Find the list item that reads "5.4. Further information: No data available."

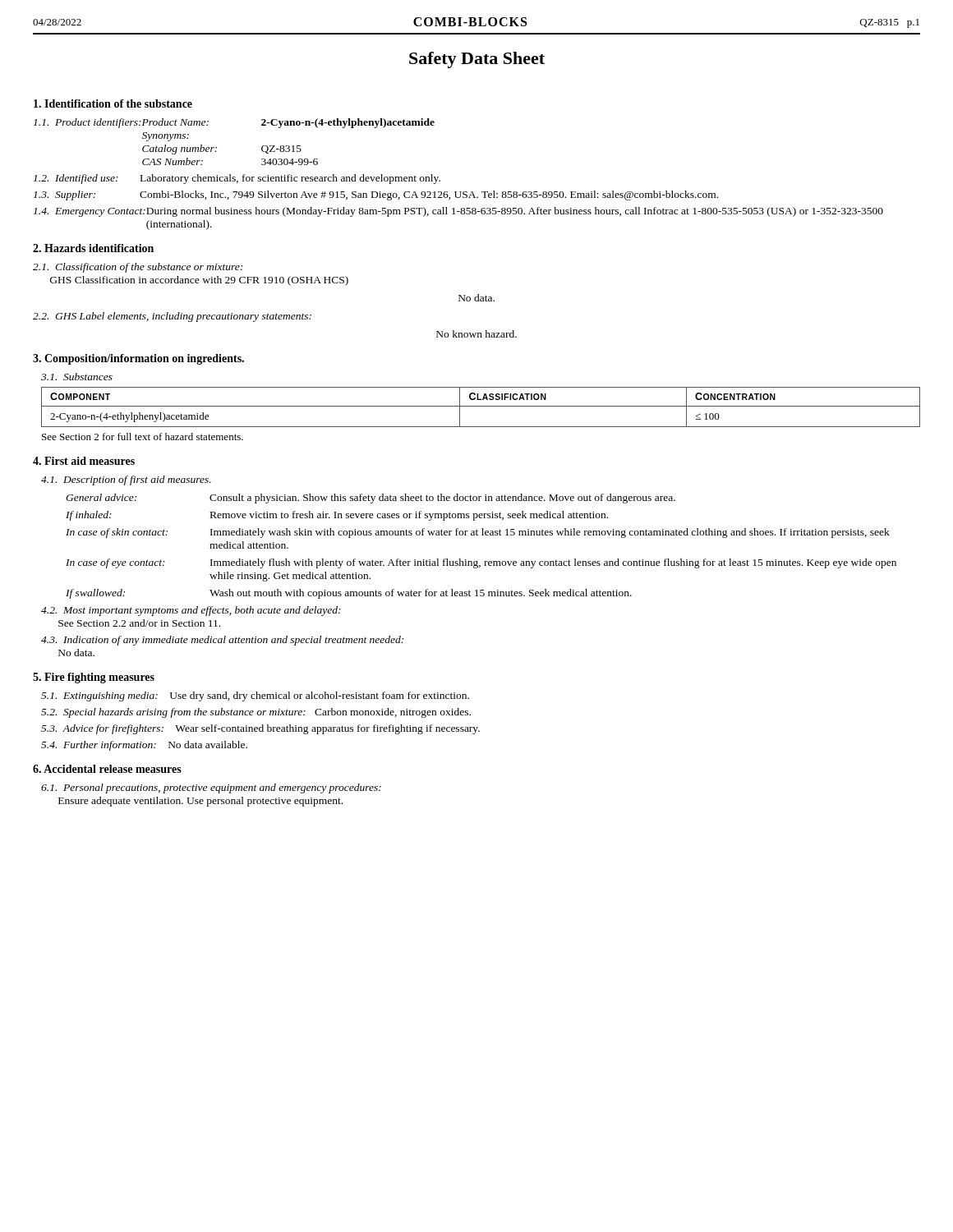tap(145, 744)
